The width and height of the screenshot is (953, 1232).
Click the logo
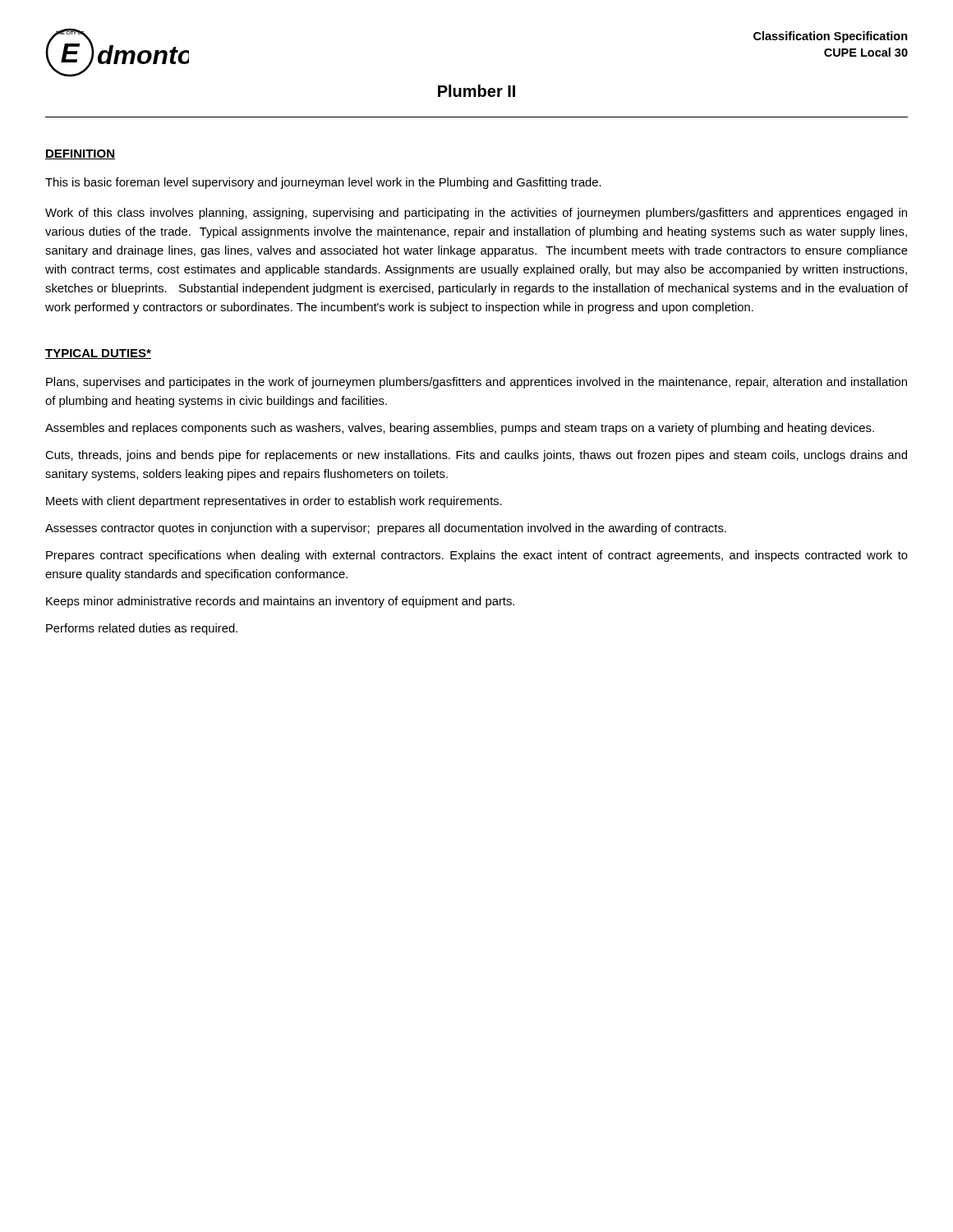tap(119, 53)
